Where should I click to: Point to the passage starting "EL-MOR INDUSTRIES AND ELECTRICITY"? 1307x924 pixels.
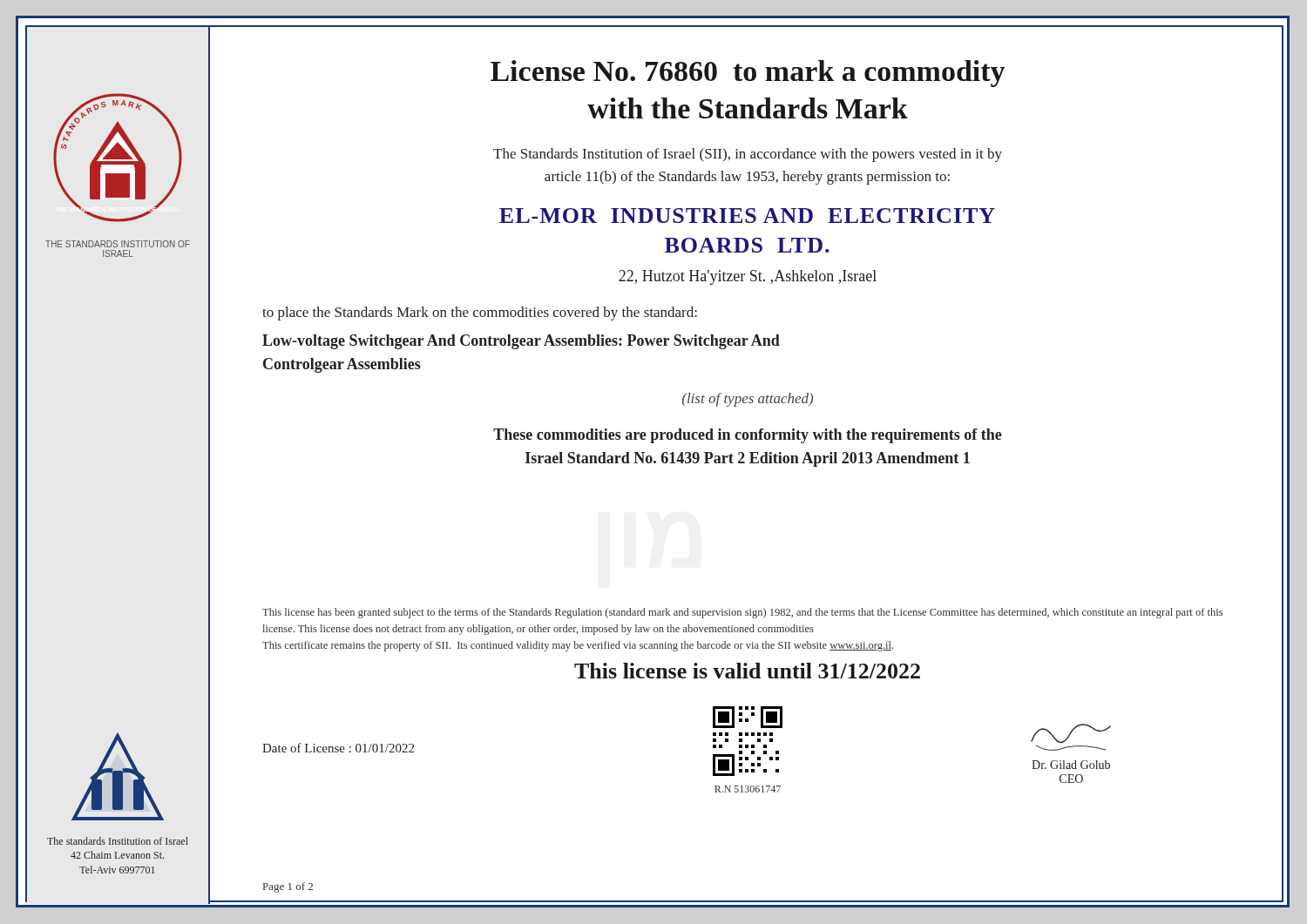748,216
